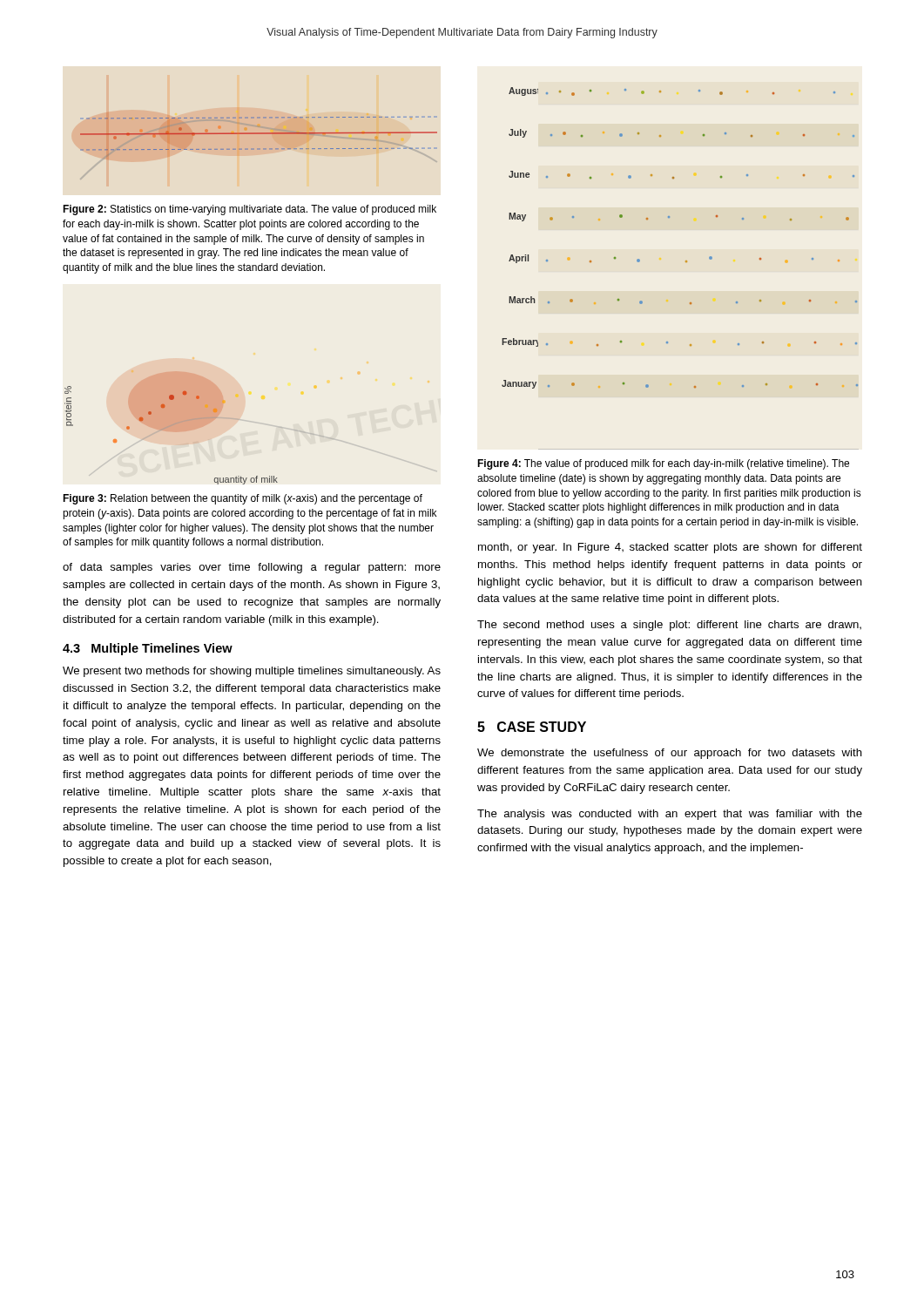Locate the region starting "month, or year."
Screen dimensions: 1307x924
670,573
